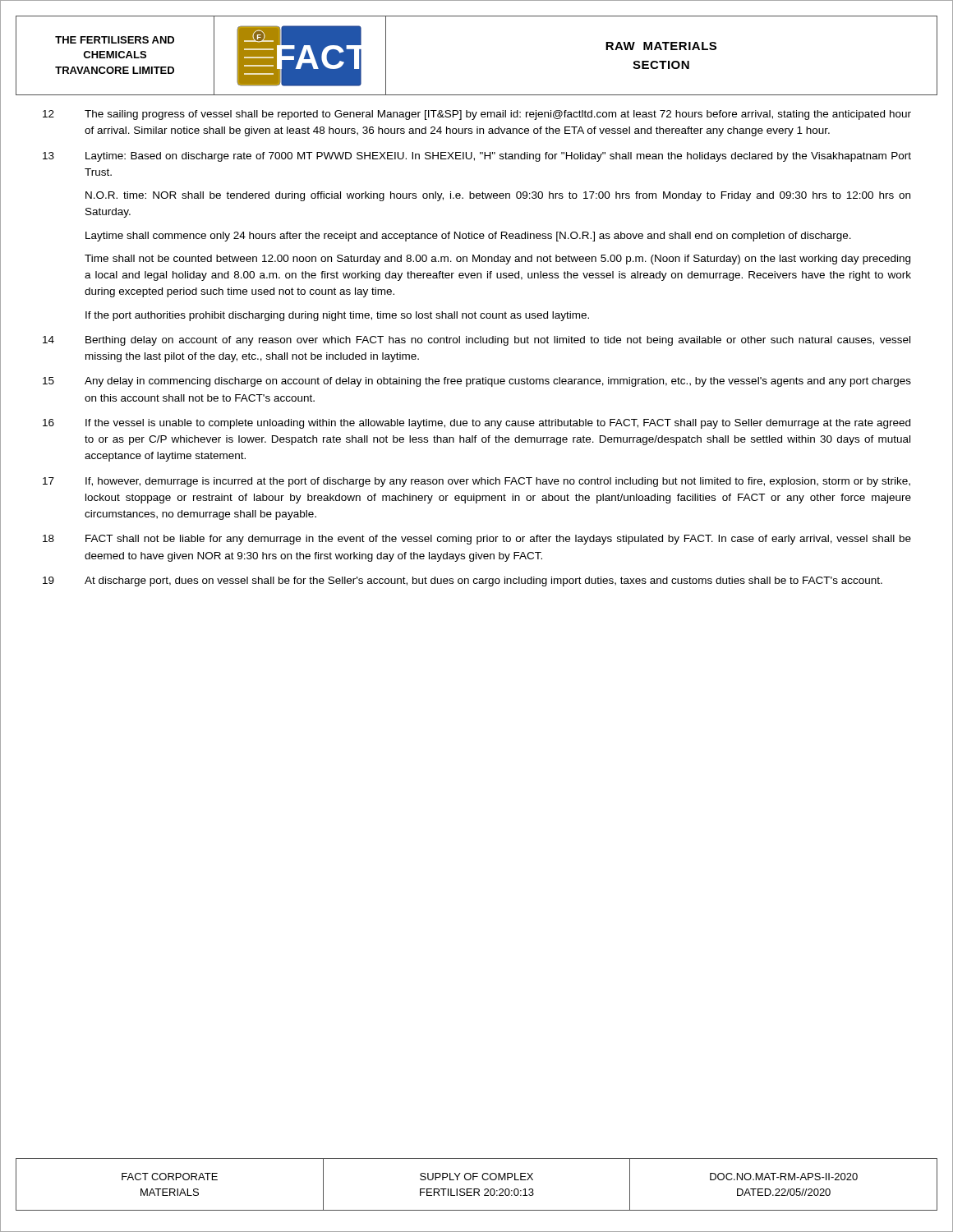
Task: Find the region starting "13 Laytime: Based on"
Action: [x=476, y=235]
